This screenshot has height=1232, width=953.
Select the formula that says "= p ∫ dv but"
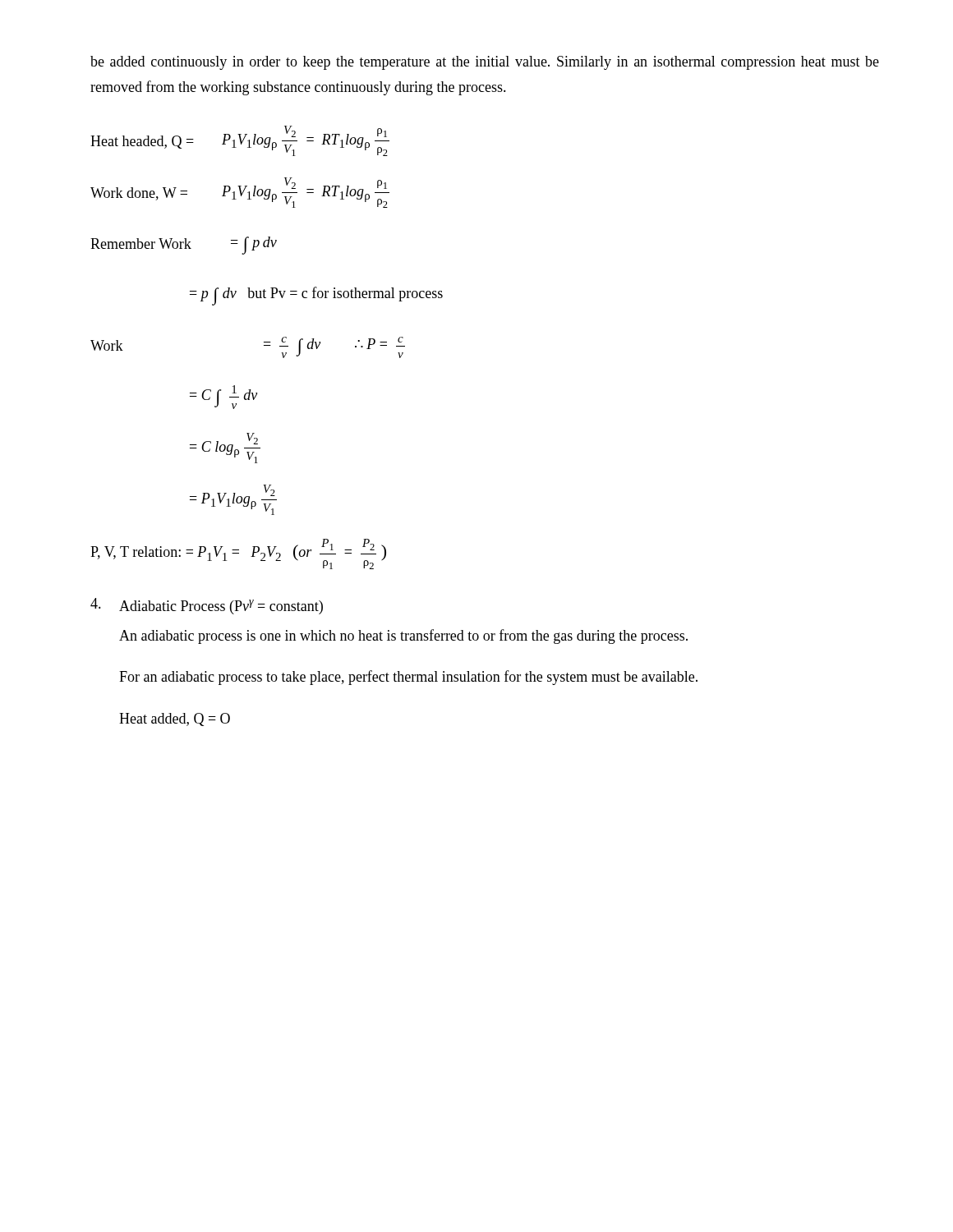316,296
